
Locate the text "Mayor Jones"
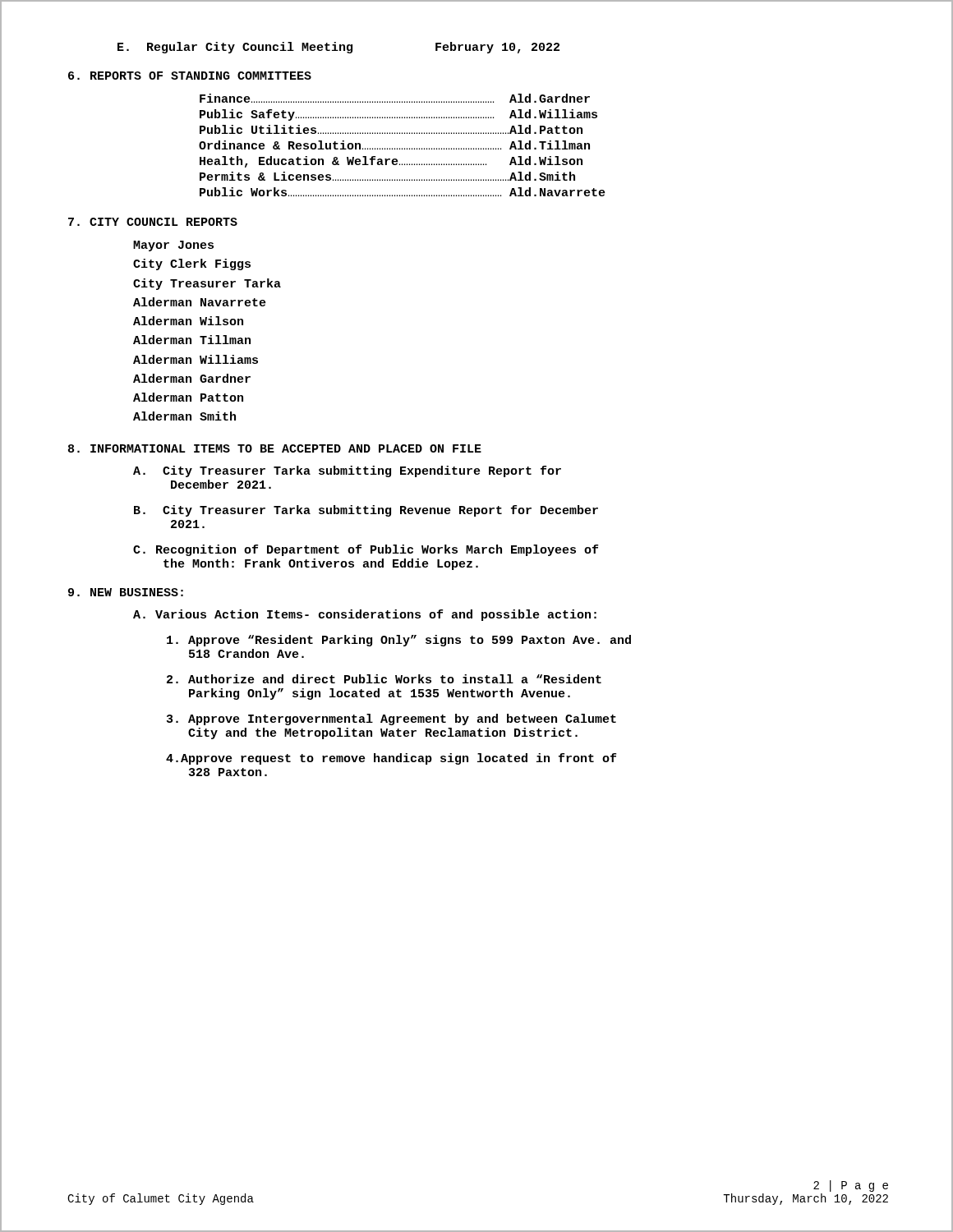(x=174, y=246)
